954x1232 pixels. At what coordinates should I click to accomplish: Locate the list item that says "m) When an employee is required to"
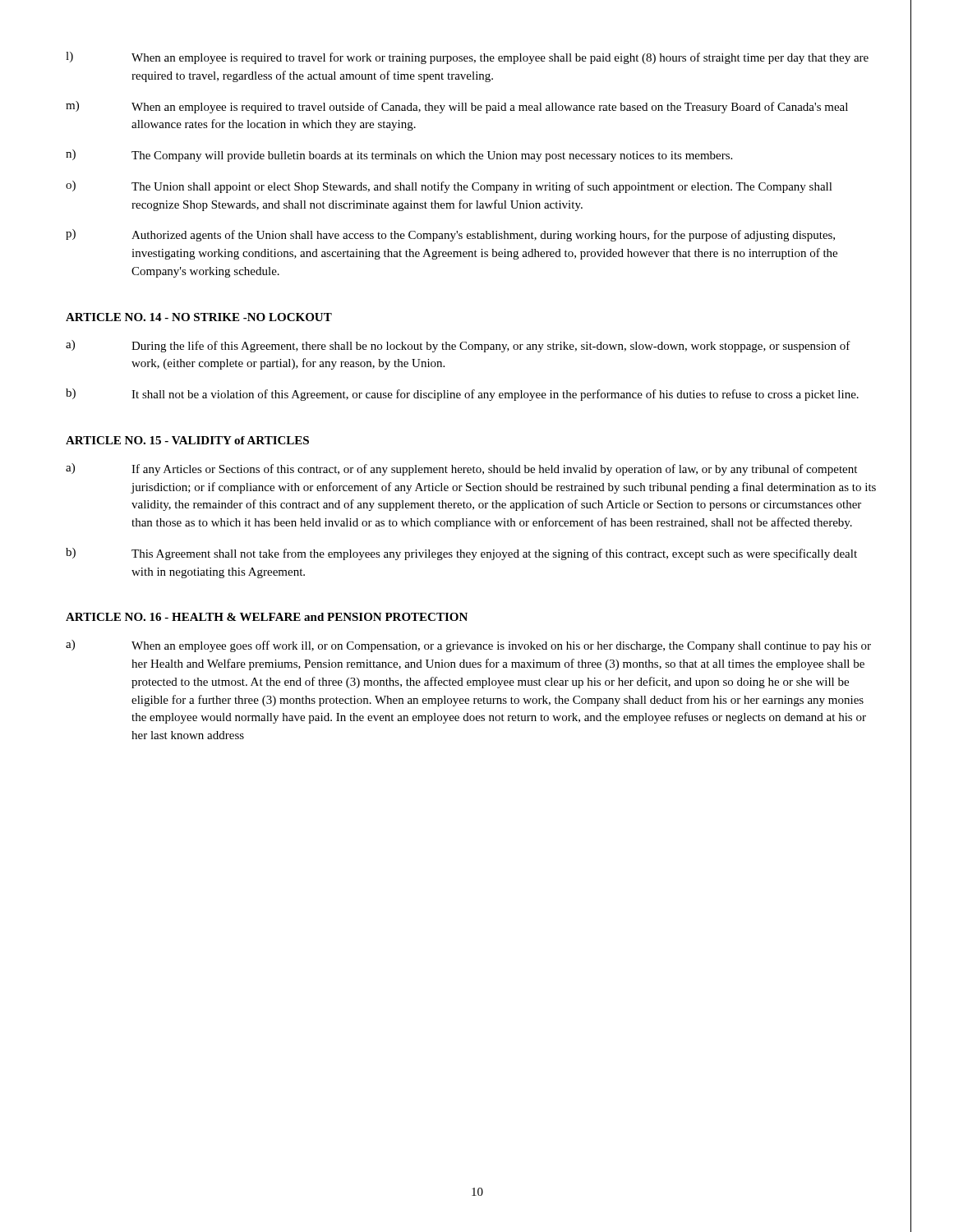point(473,116)
